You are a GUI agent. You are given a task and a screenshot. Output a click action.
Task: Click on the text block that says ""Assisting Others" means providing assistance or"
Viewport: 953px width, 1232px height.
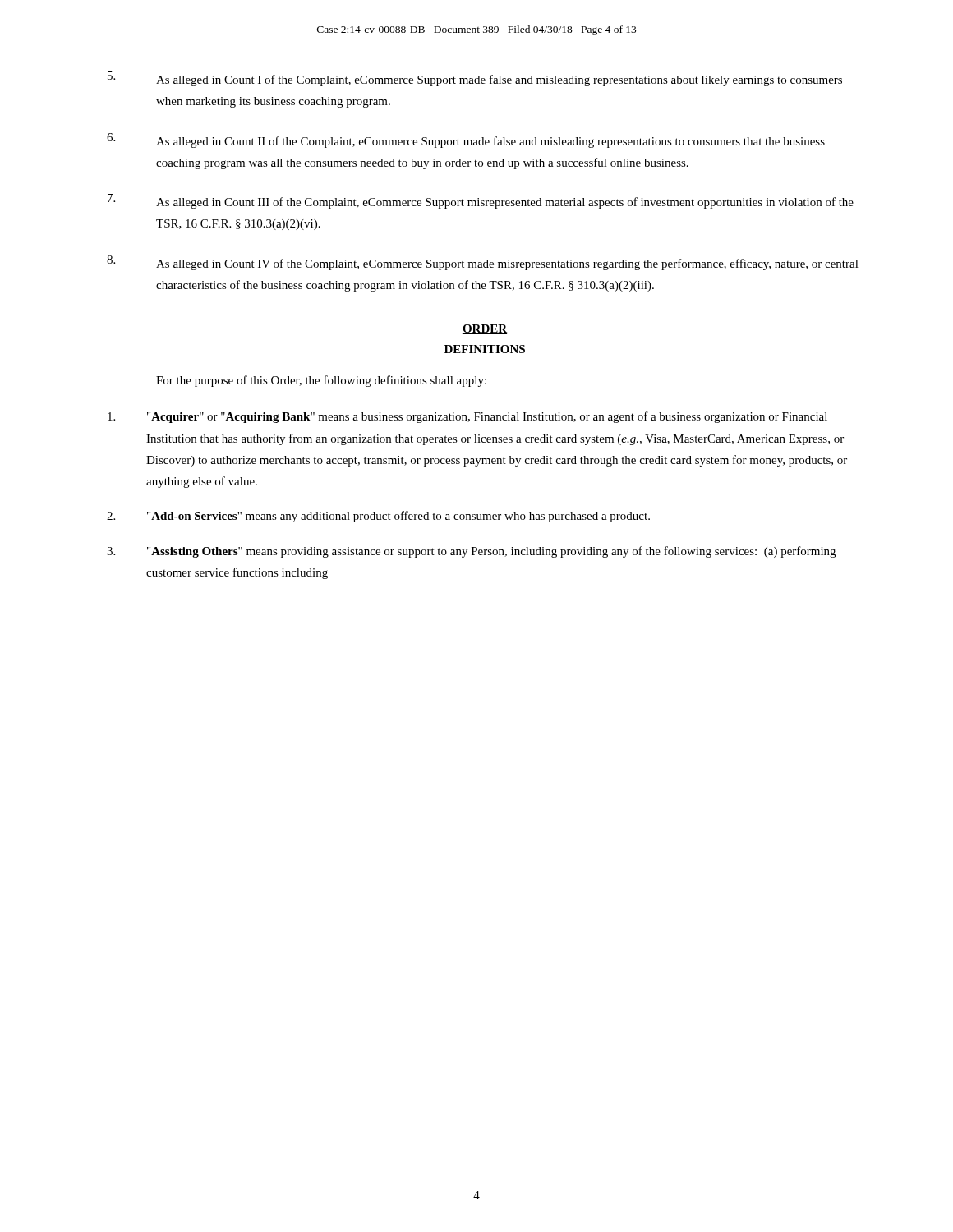(x=485, y=562)
